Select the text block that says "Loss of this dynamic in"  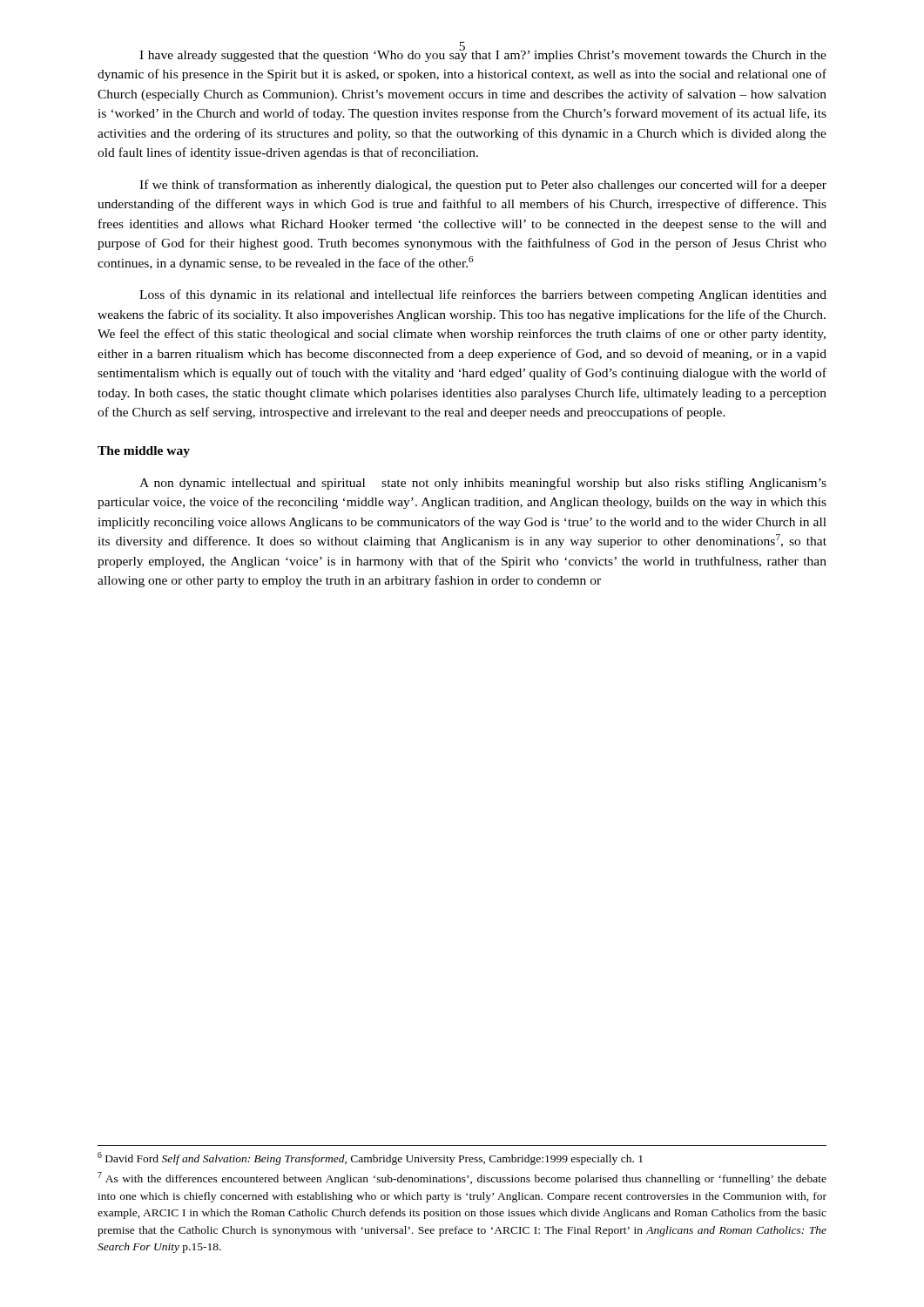click(x=462, y=354)
